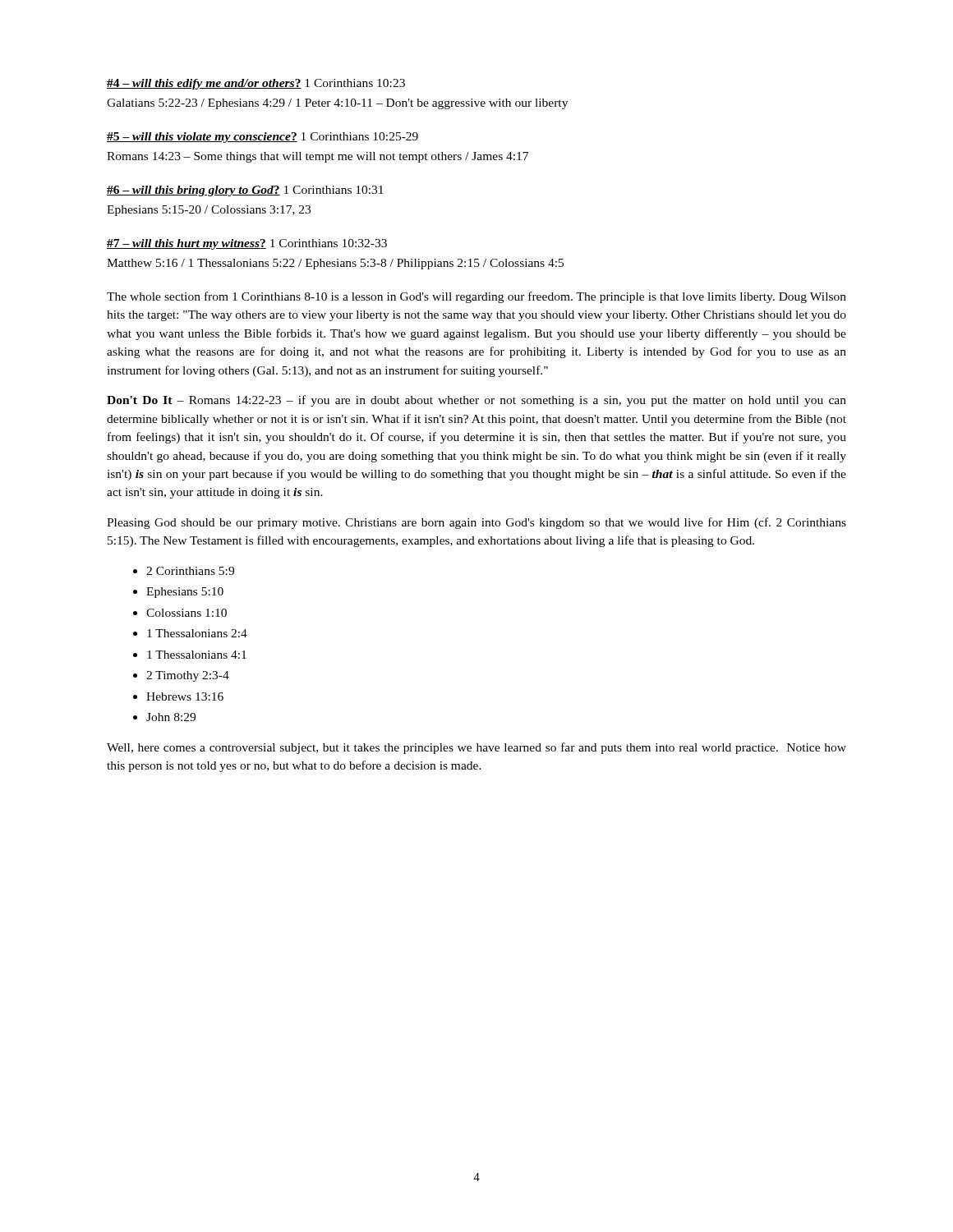The height and width of the screenshot is (1232, 953).
Task: Locate the text "Ephesians 5:10"
Action: point(185,591)
